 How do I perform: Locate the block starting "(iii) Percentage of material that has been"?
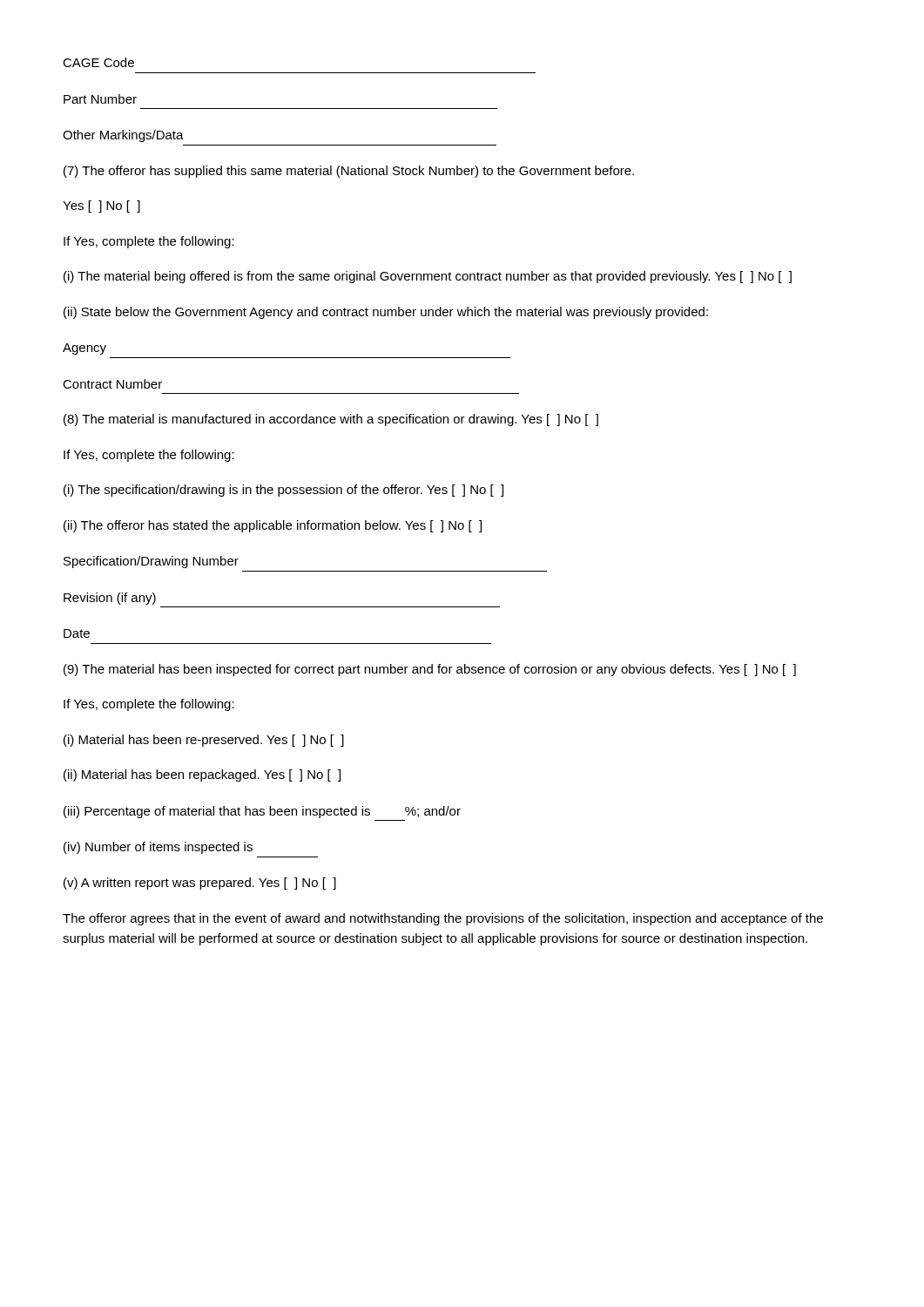point(262,811)
